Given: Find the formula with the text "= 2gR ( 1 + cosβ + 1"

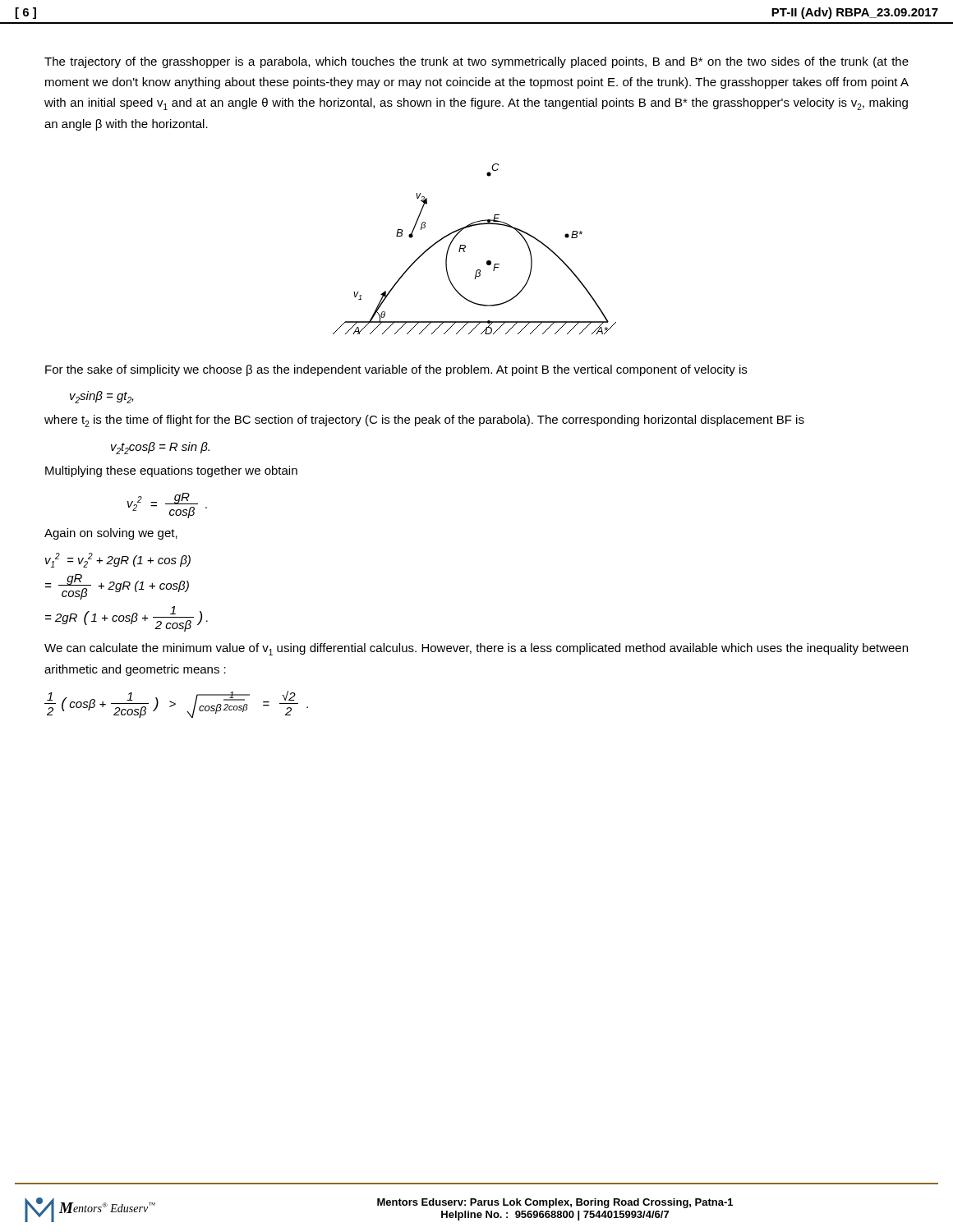Looking at the screenshot, I should (x=127, y=617).
